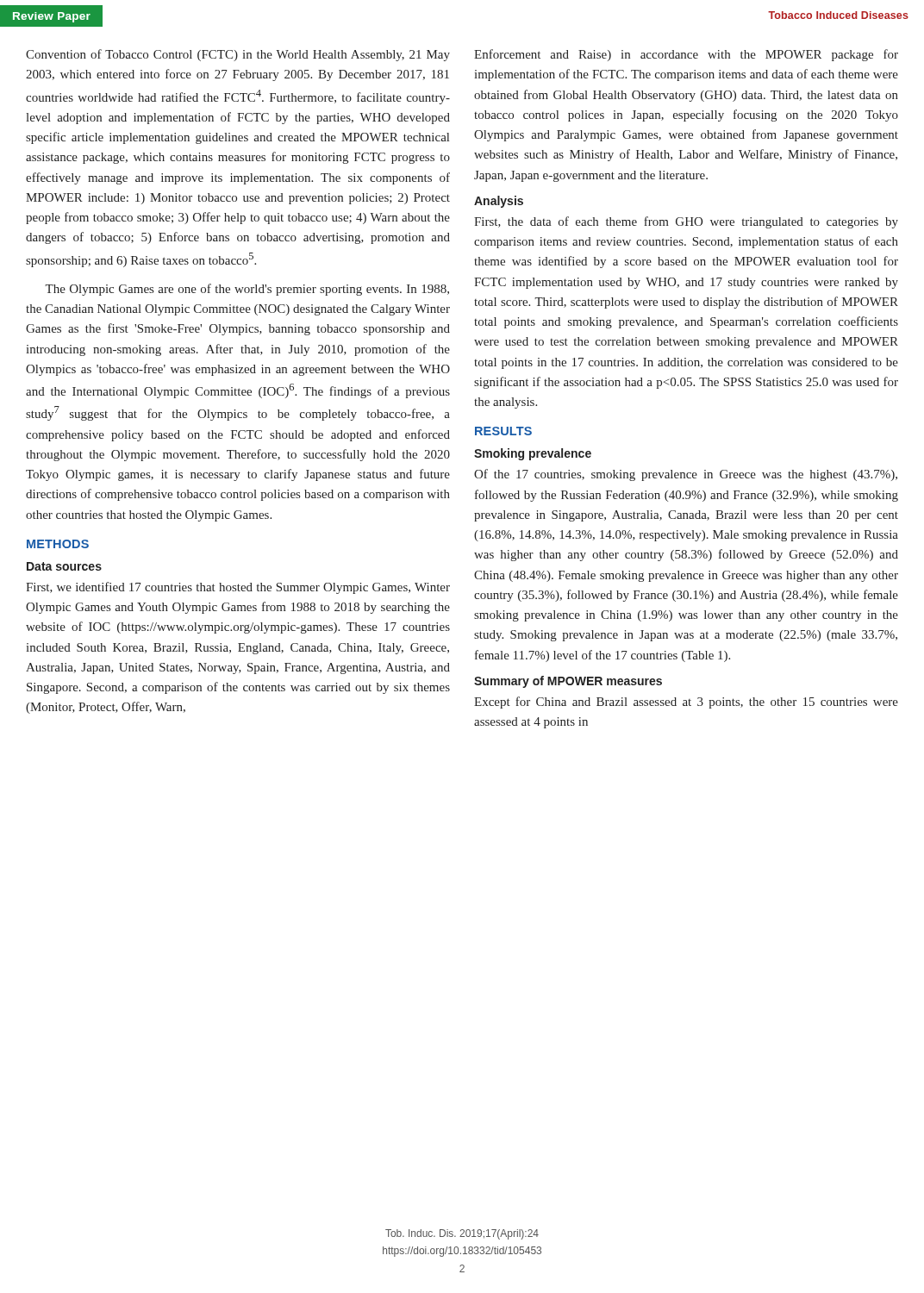Click on the passage starting "Enforcement and Raise) in"
The height and width of the screenshot is (1293, 924).
click(686, 115)
